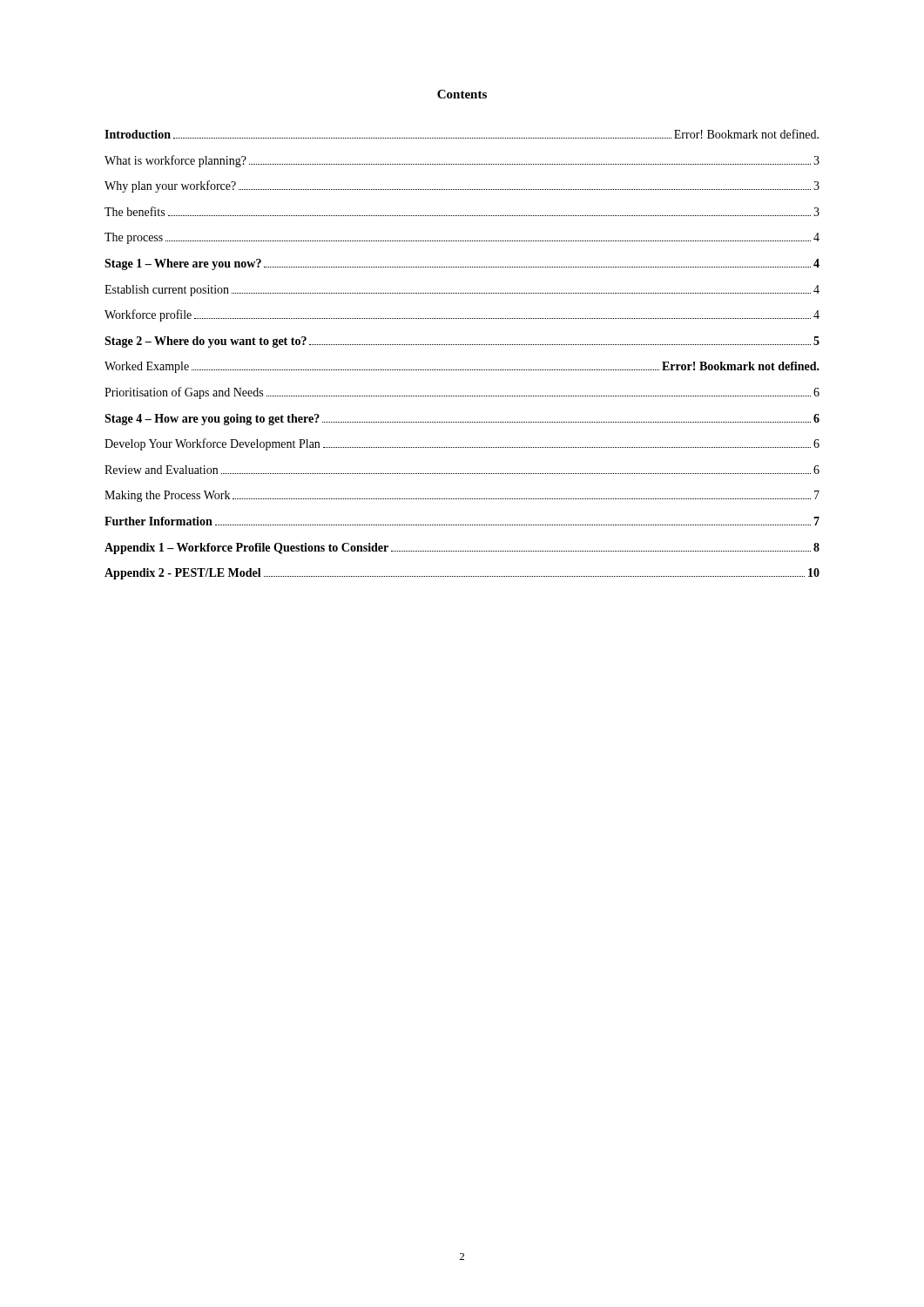Point to the region starting "Why plan your"
Image resolution: width=924 pixels, height=1307 pixels.
point(462,186)
